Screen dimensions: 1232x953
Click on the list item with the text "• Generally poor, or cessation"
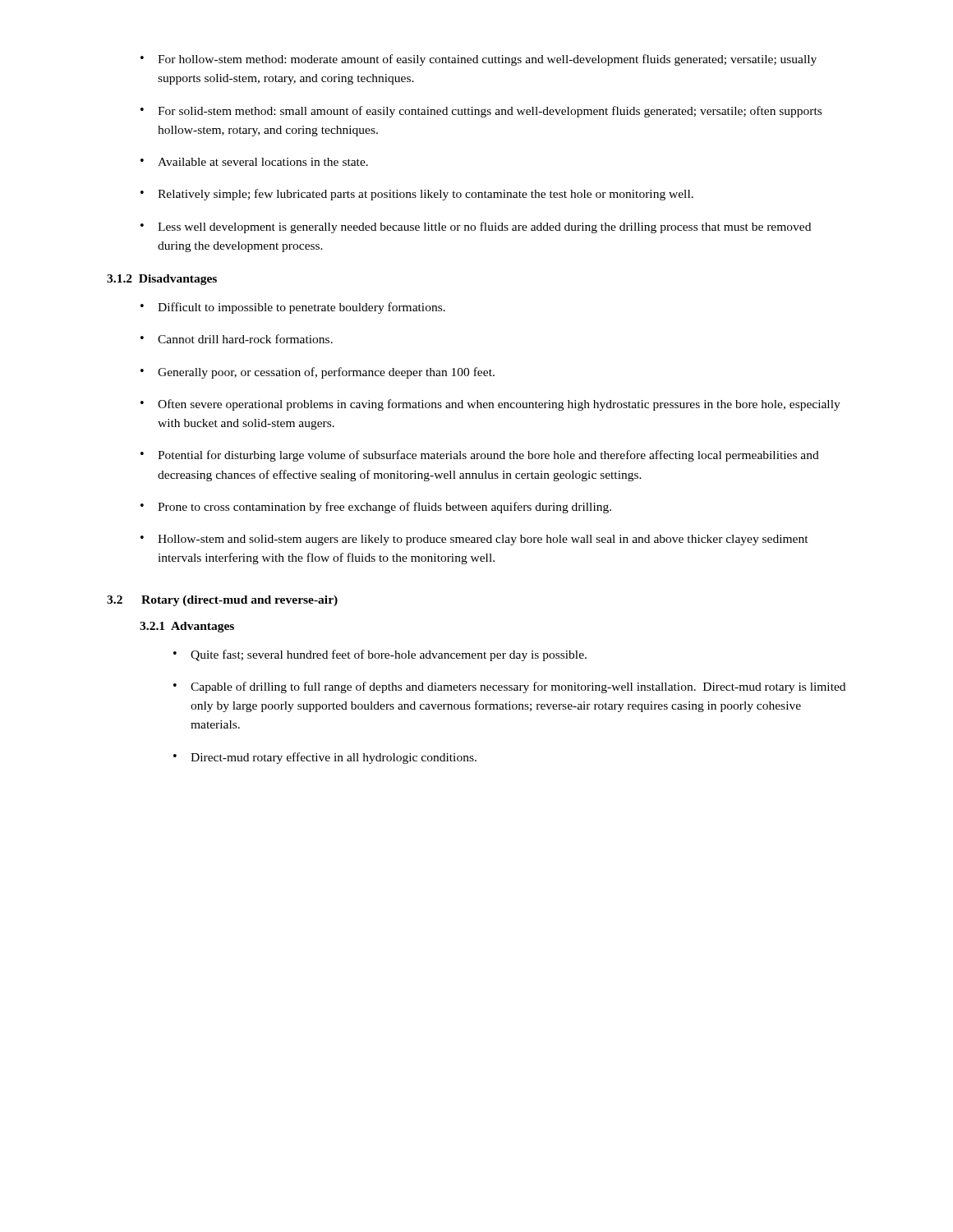493,371
